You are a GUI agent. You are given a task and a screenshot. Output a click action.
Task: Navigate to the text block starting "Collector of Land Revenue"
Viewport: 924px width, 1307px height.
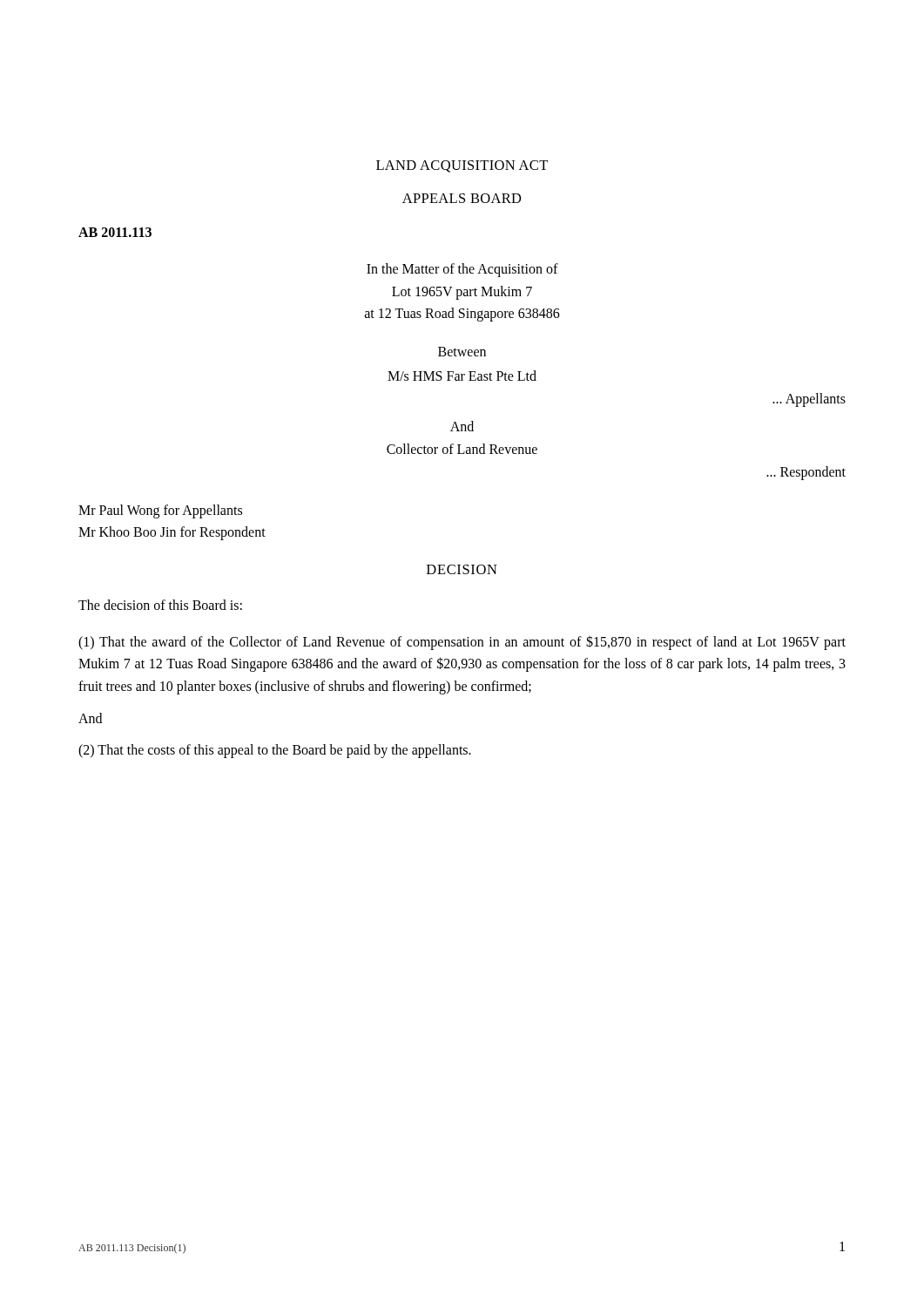[462, 449]
